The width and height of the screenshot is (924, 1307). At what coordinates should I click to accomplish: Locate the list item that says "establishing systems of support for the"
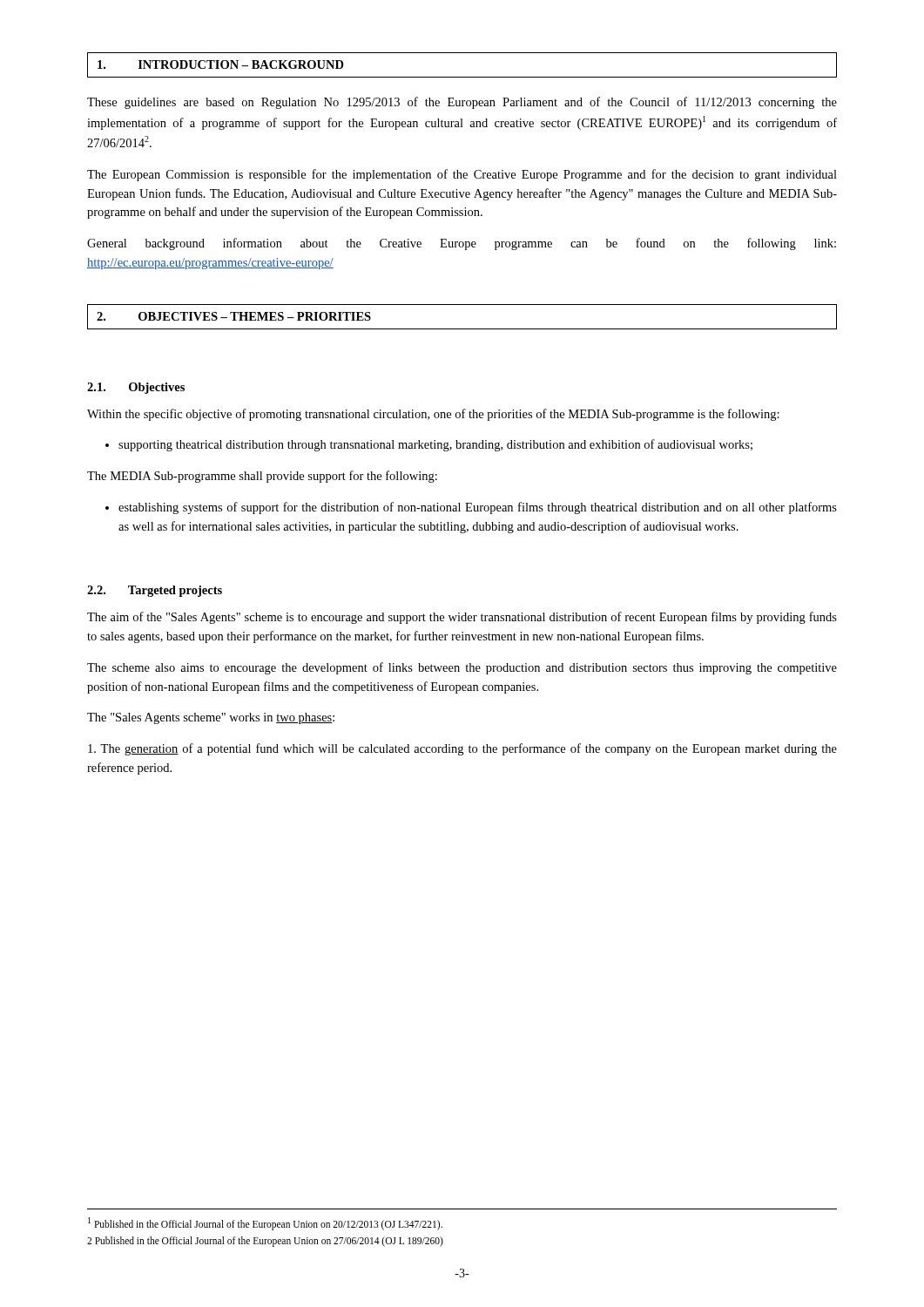point(462,517)
